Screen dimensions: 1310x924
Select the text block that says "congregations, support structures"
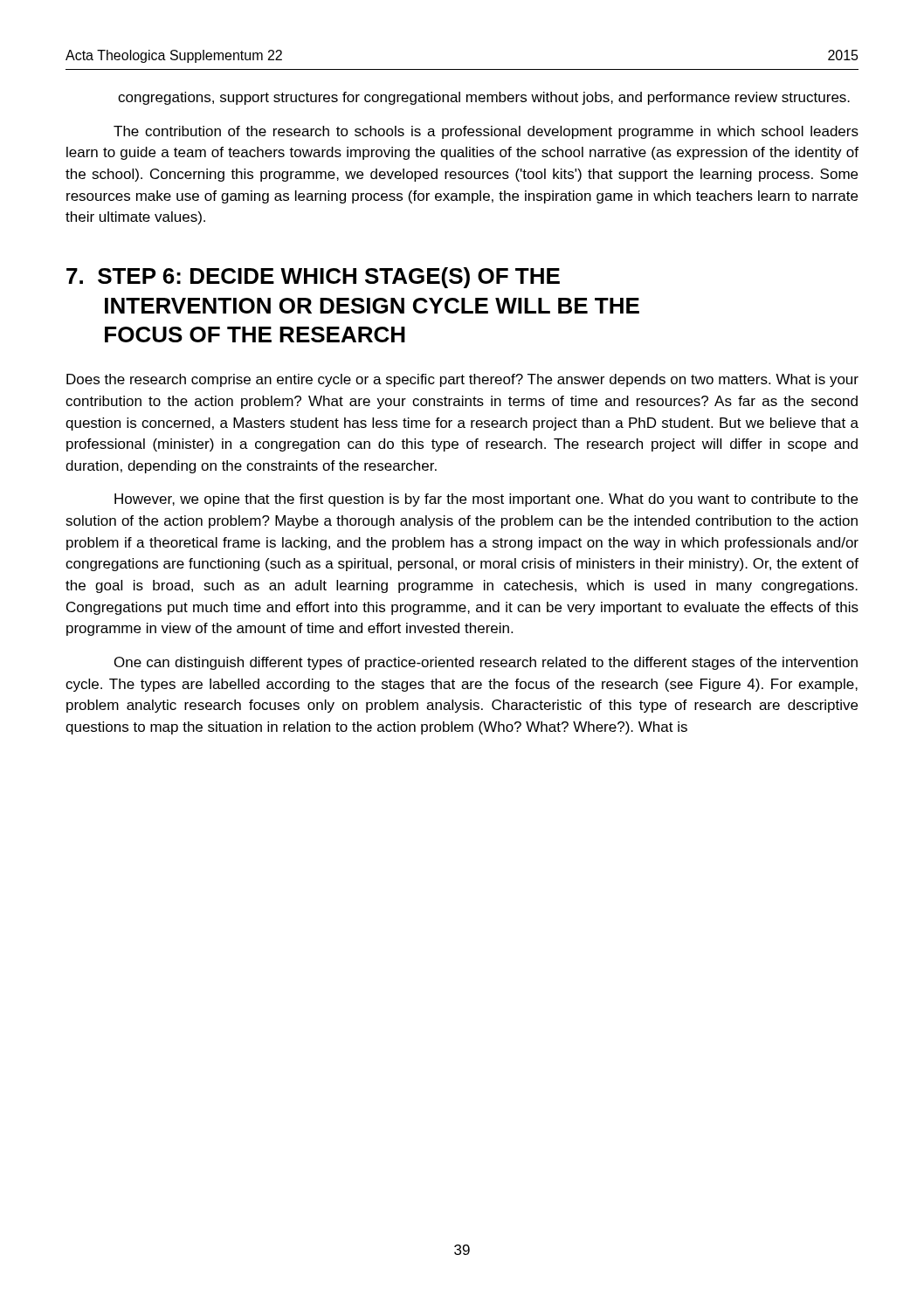pyautogui.click(x=484, y=97)
